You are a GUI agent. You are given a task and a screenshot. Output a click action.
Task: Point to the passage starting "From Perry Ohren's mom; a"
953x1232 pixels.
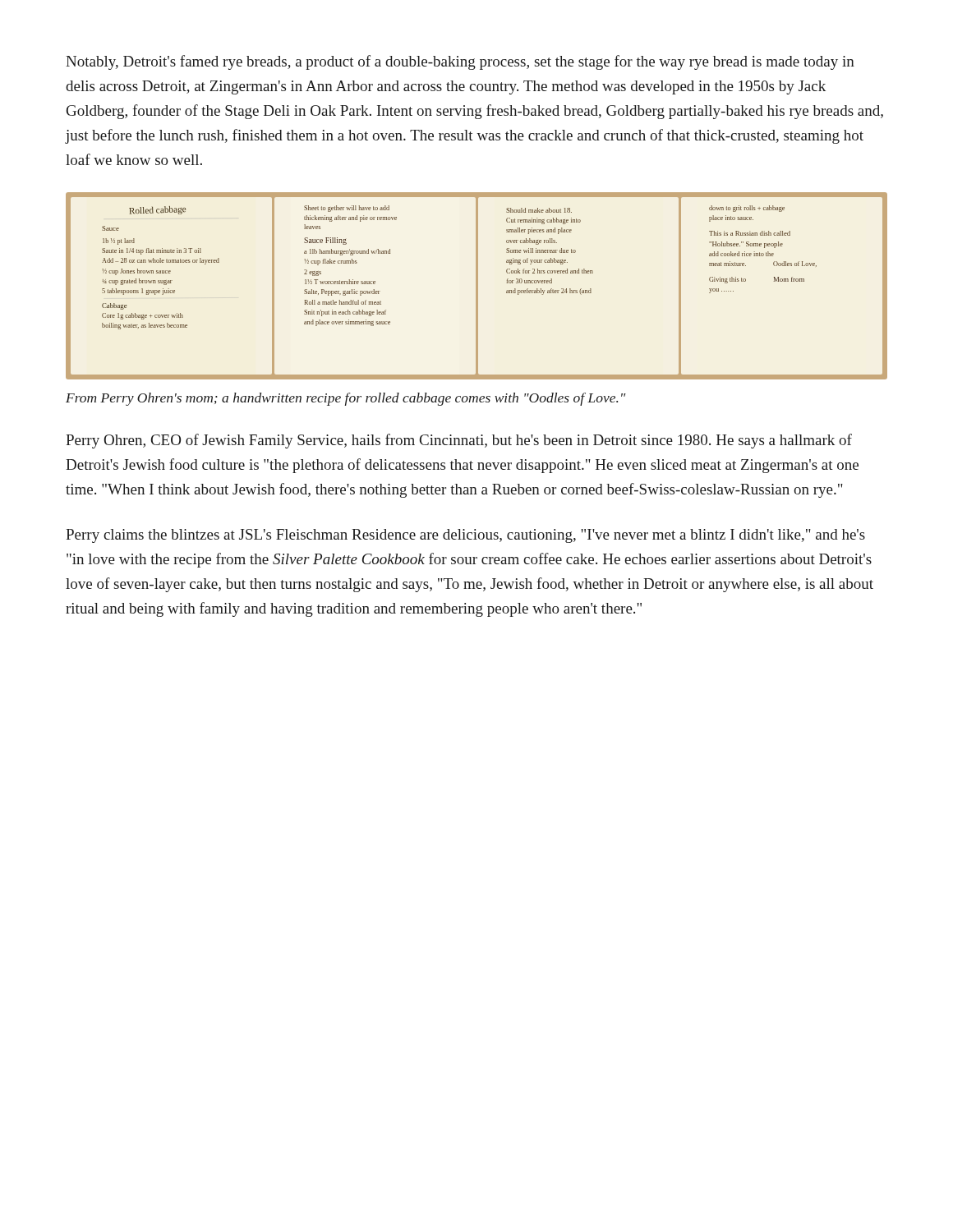click(476, 398)
